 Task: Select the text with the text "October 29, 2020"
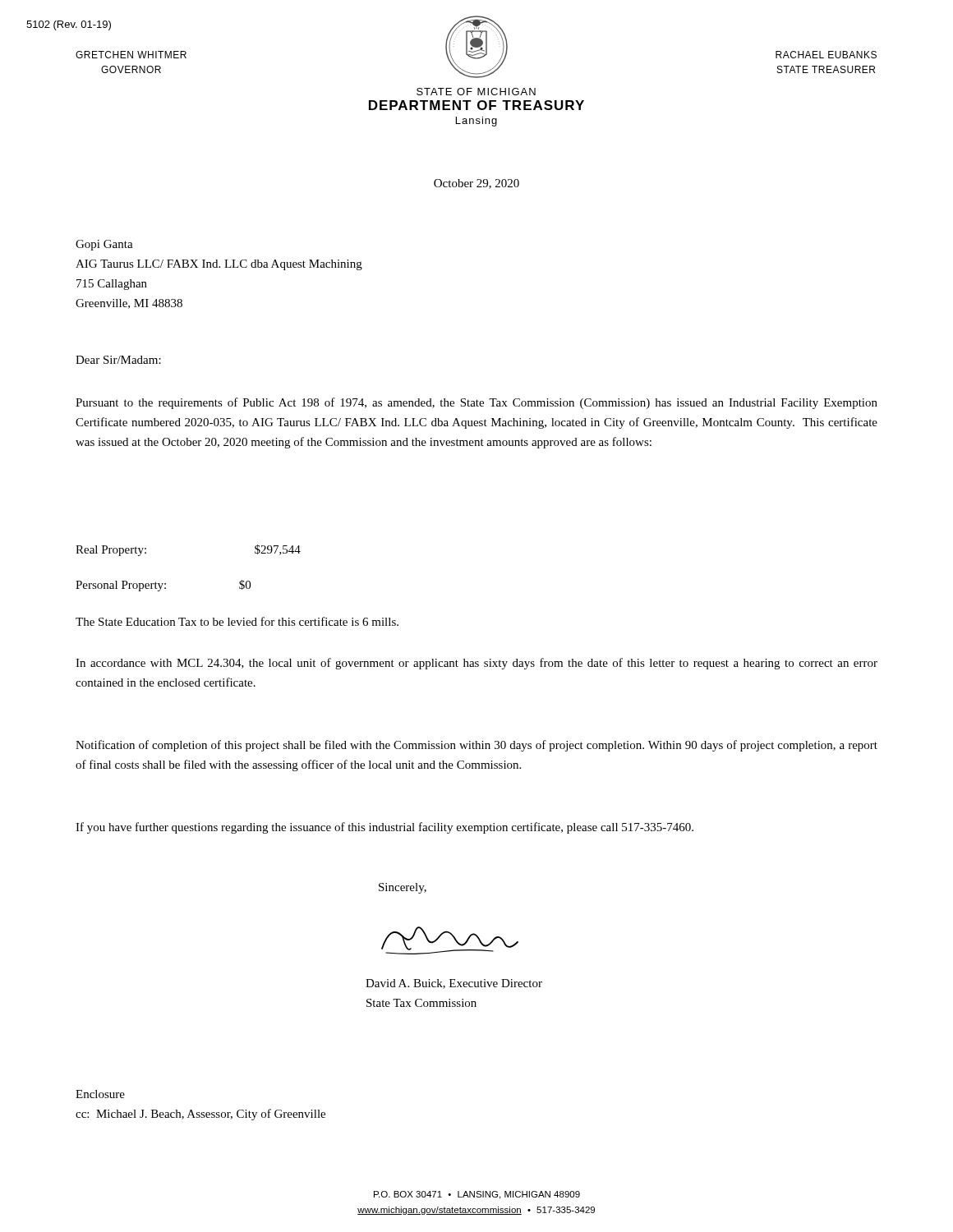coord(476,183)
